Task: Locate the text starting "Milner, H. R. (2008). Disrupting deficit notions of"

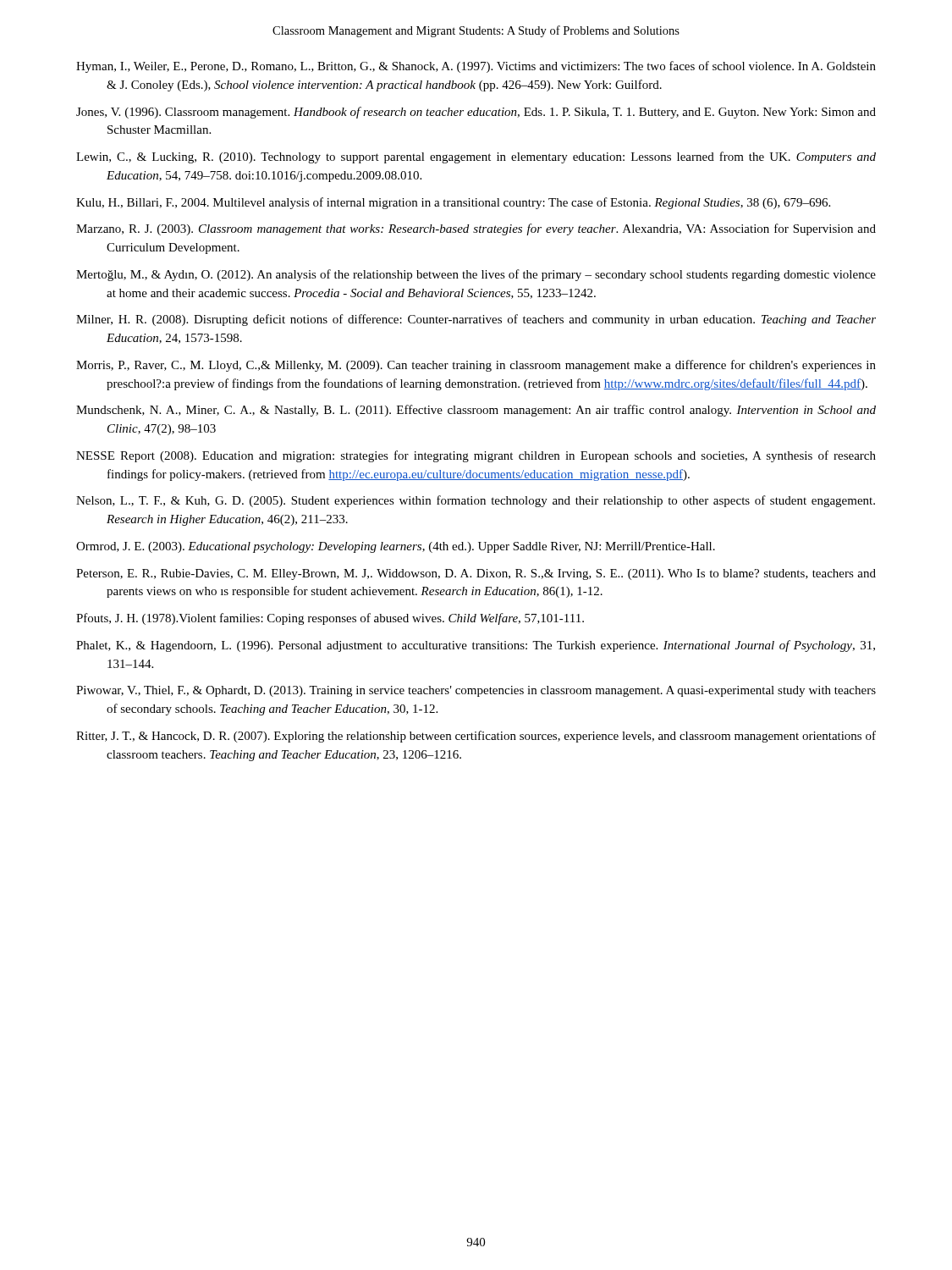Action: point(476,329)
